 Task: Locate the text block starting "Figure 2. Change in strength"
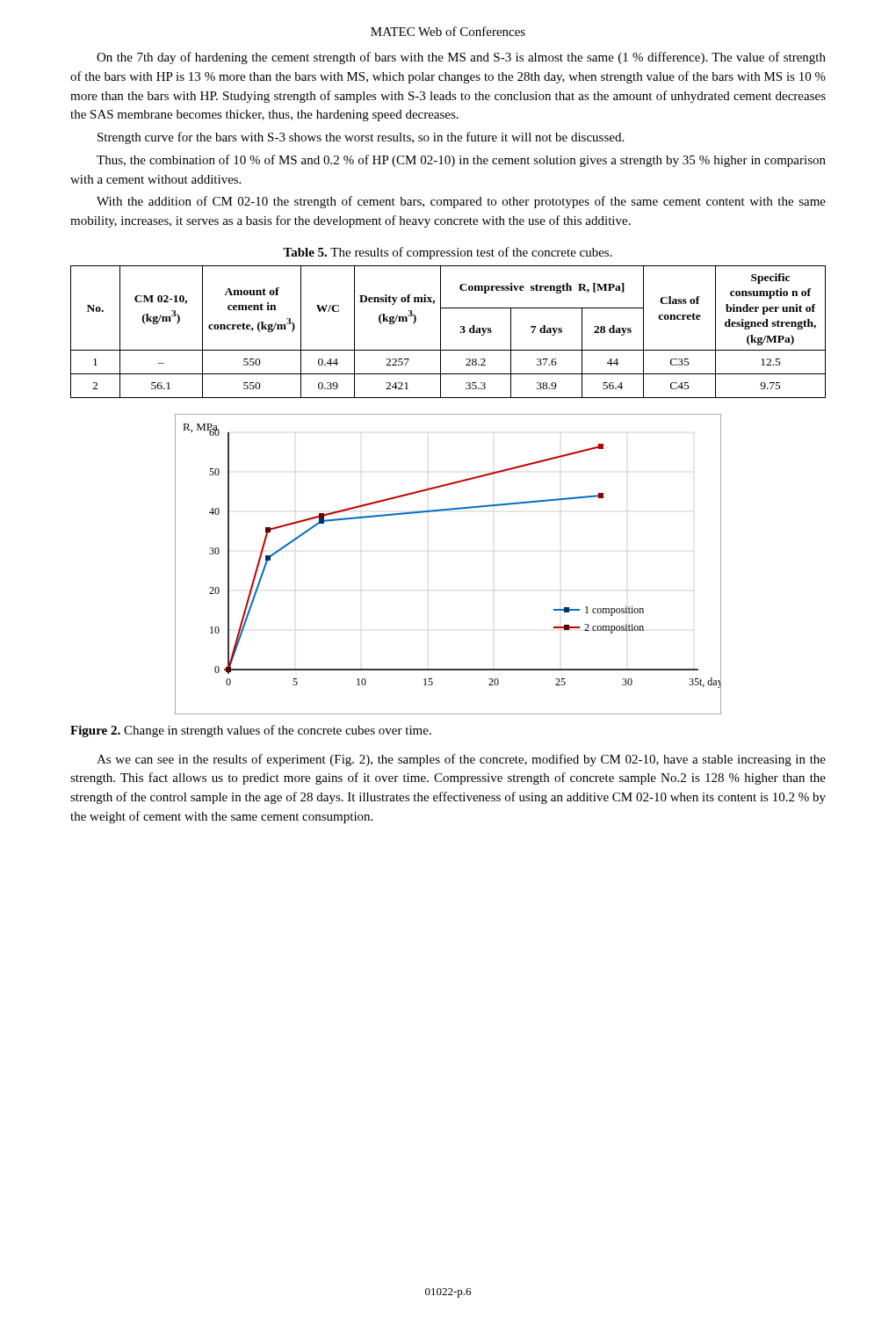251,730
